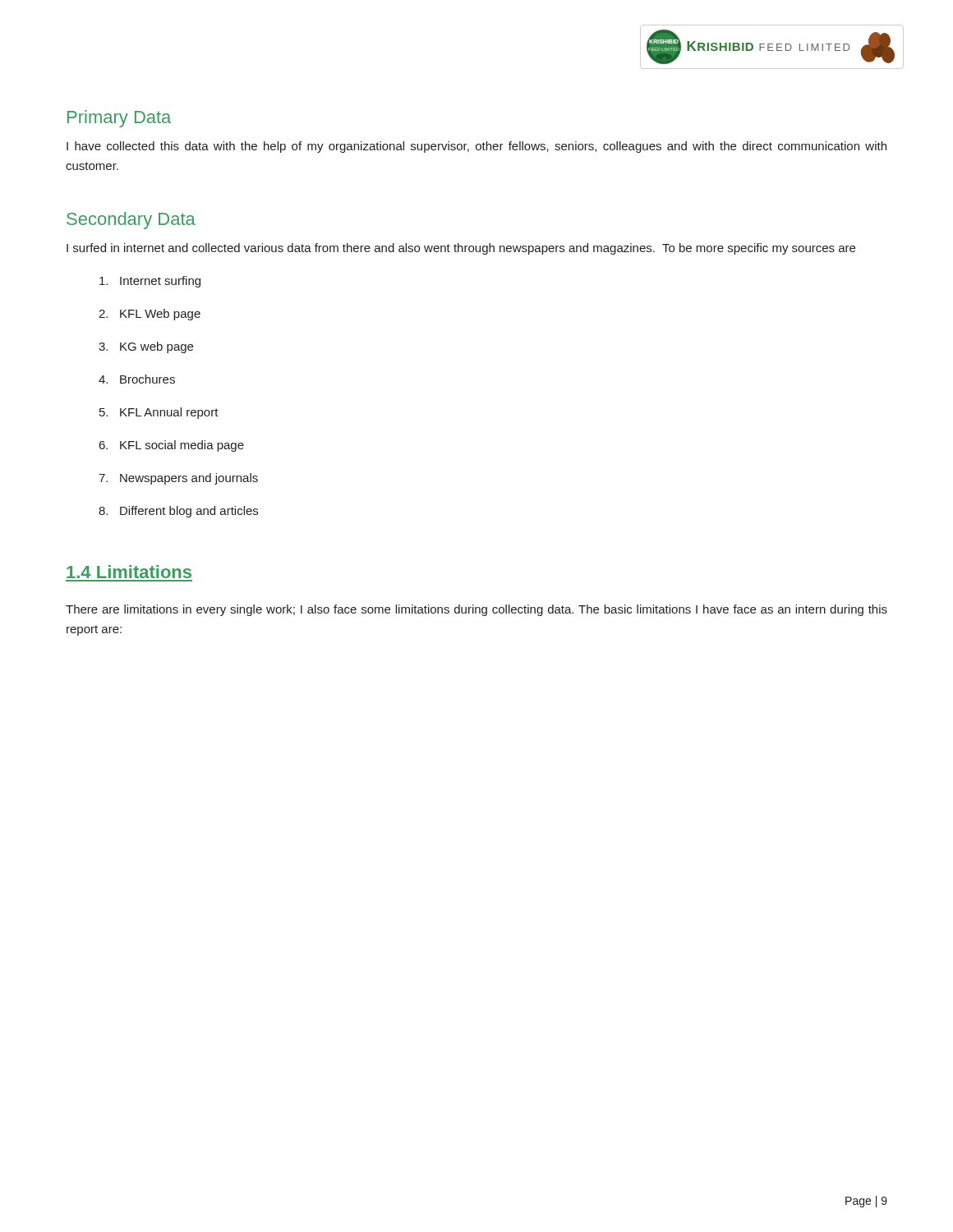The width and height of the screenshot is (953, 1232).
Task: Navigate to the element starting "1.4 Limitations"
Action: tap(129, 572)
